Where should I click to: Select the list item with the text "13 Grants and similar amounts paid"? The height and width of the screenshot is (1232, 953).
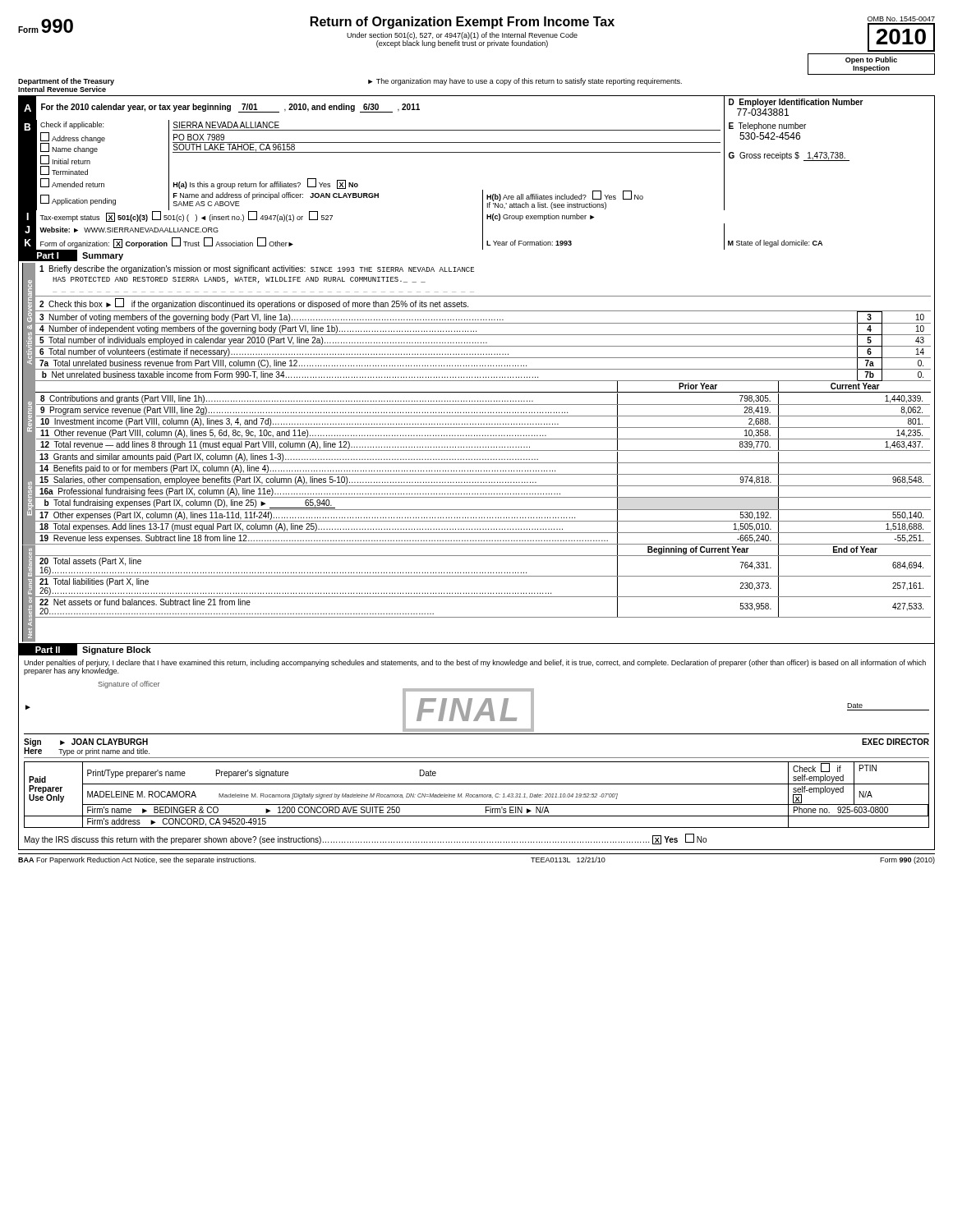289,457
